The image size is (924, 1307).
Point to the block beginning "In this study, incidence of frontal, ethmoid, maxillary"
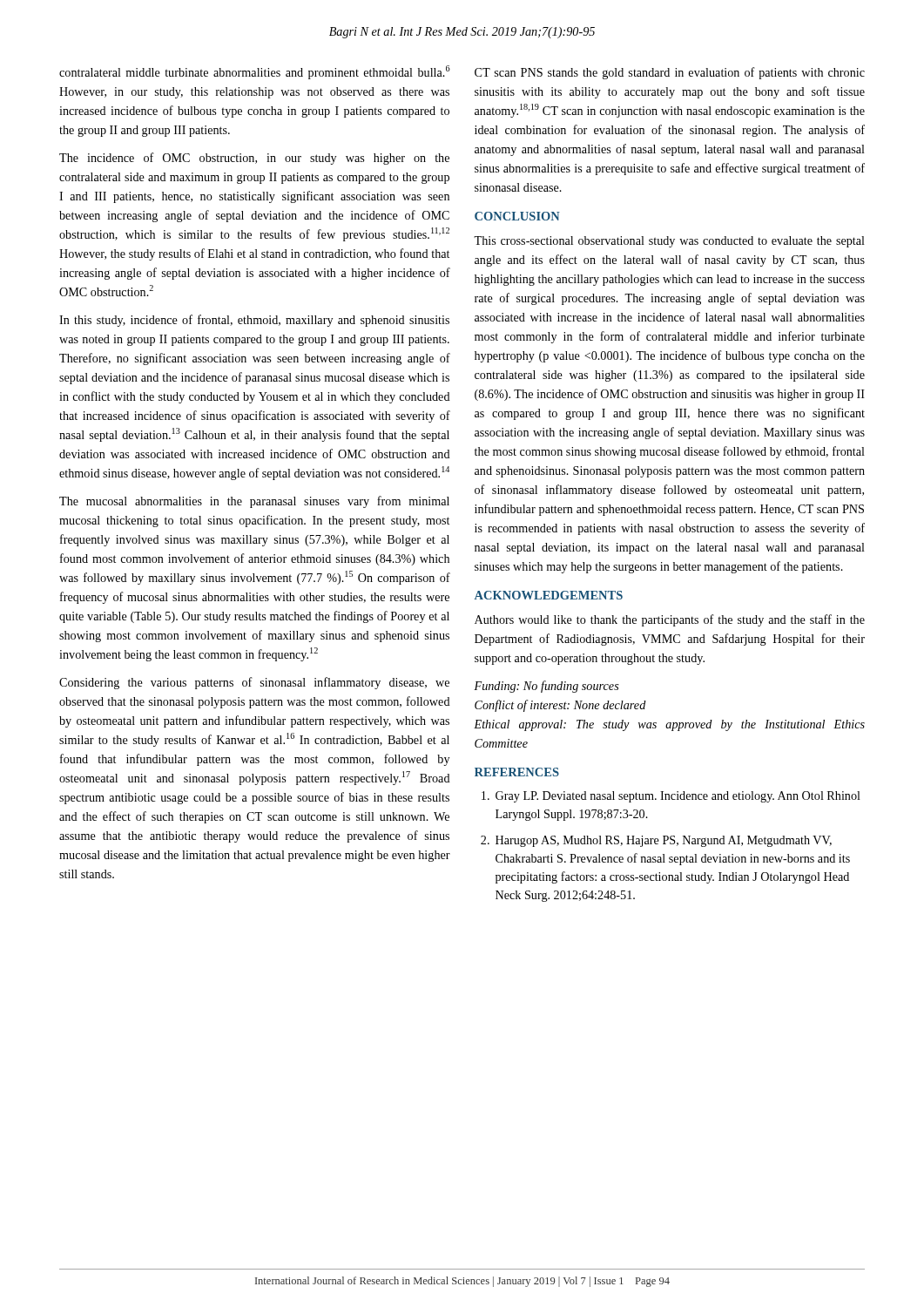pos(255,396)
